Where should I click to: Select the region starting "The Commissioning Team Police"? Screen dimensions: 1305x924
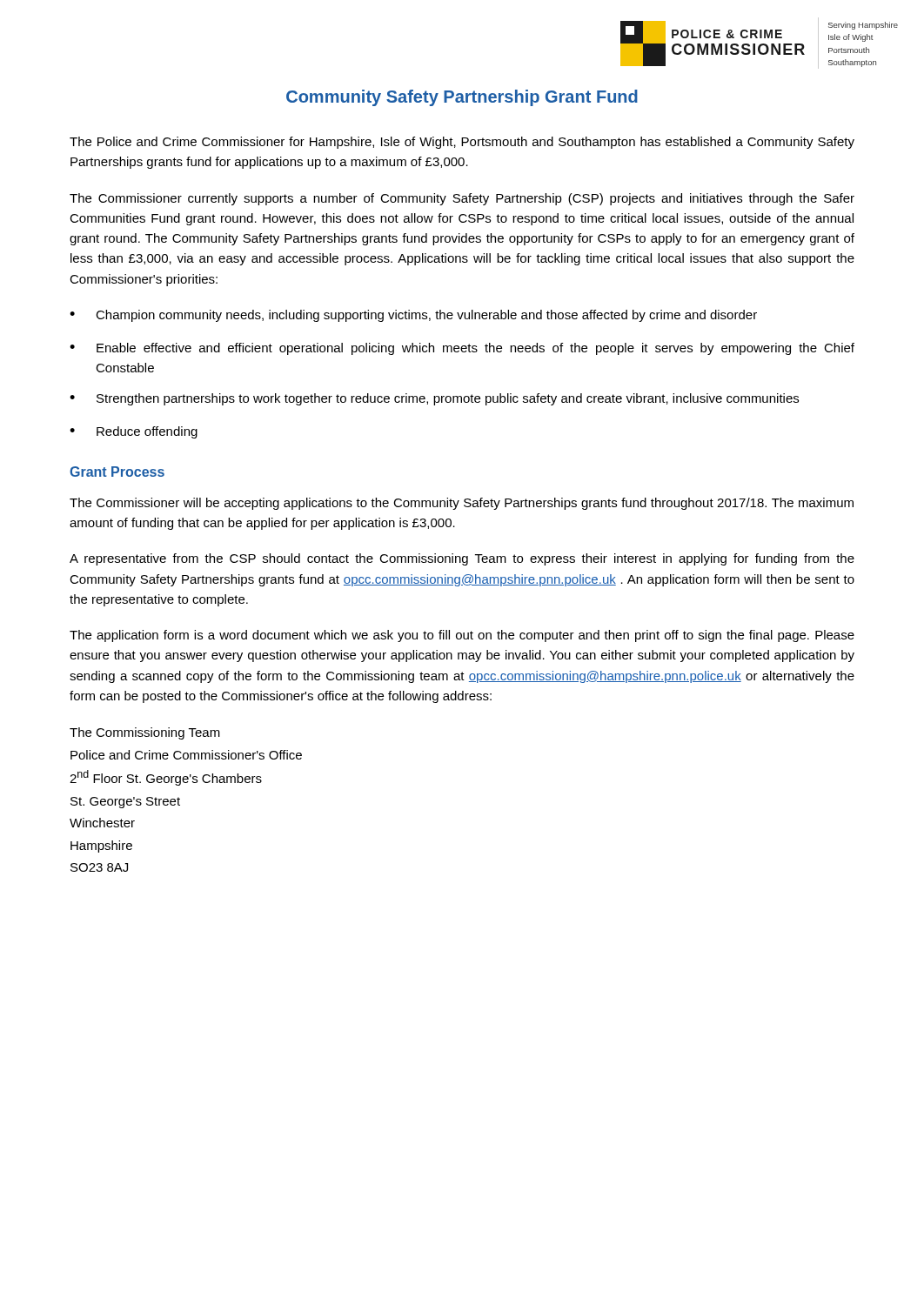click(x=186, y=800)
